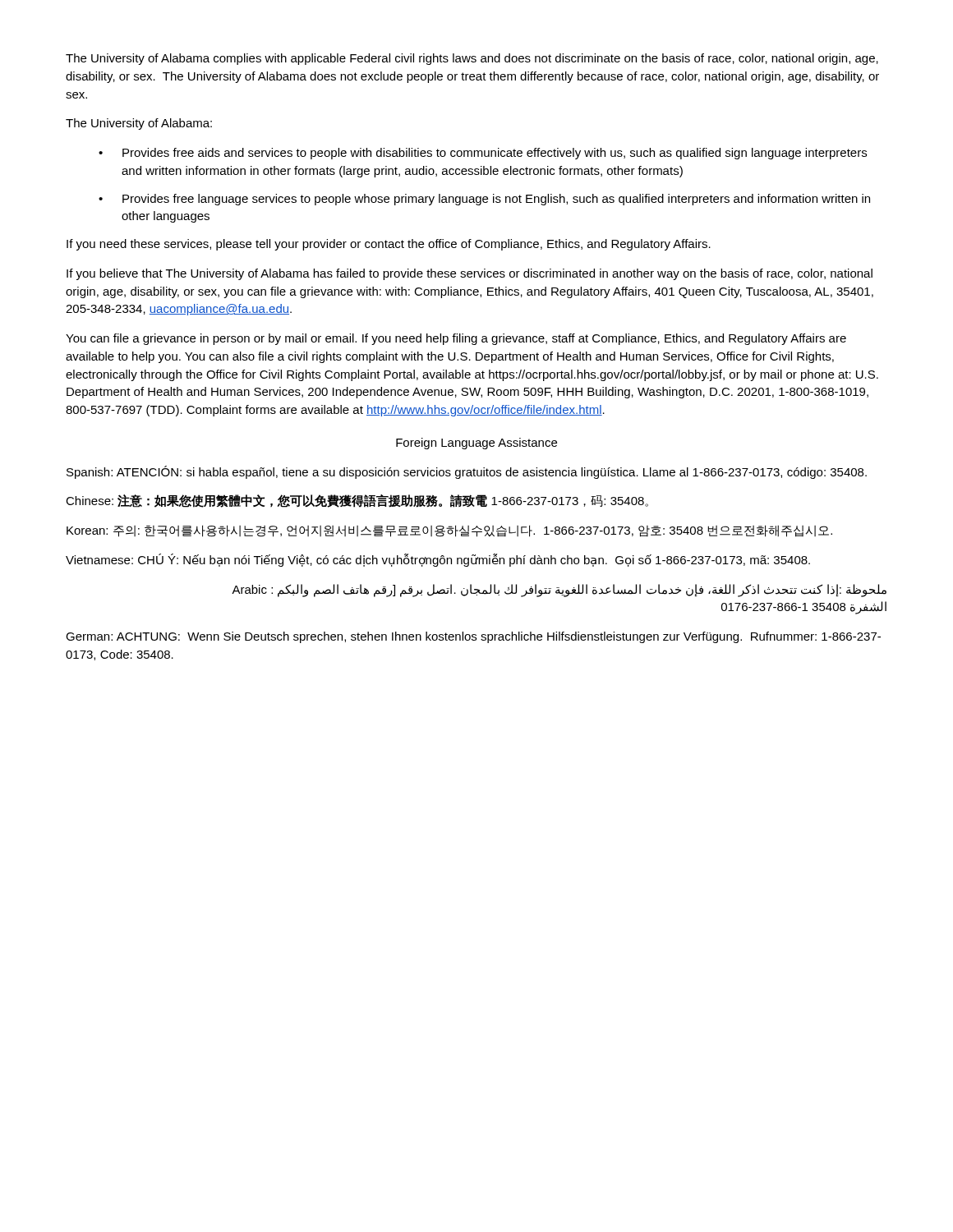Find the passage starting "Vietnamese: CHÚ Ý: Nếu bạn nói Tiếng"
This screenshot has height=1232, width=953.
438,560
